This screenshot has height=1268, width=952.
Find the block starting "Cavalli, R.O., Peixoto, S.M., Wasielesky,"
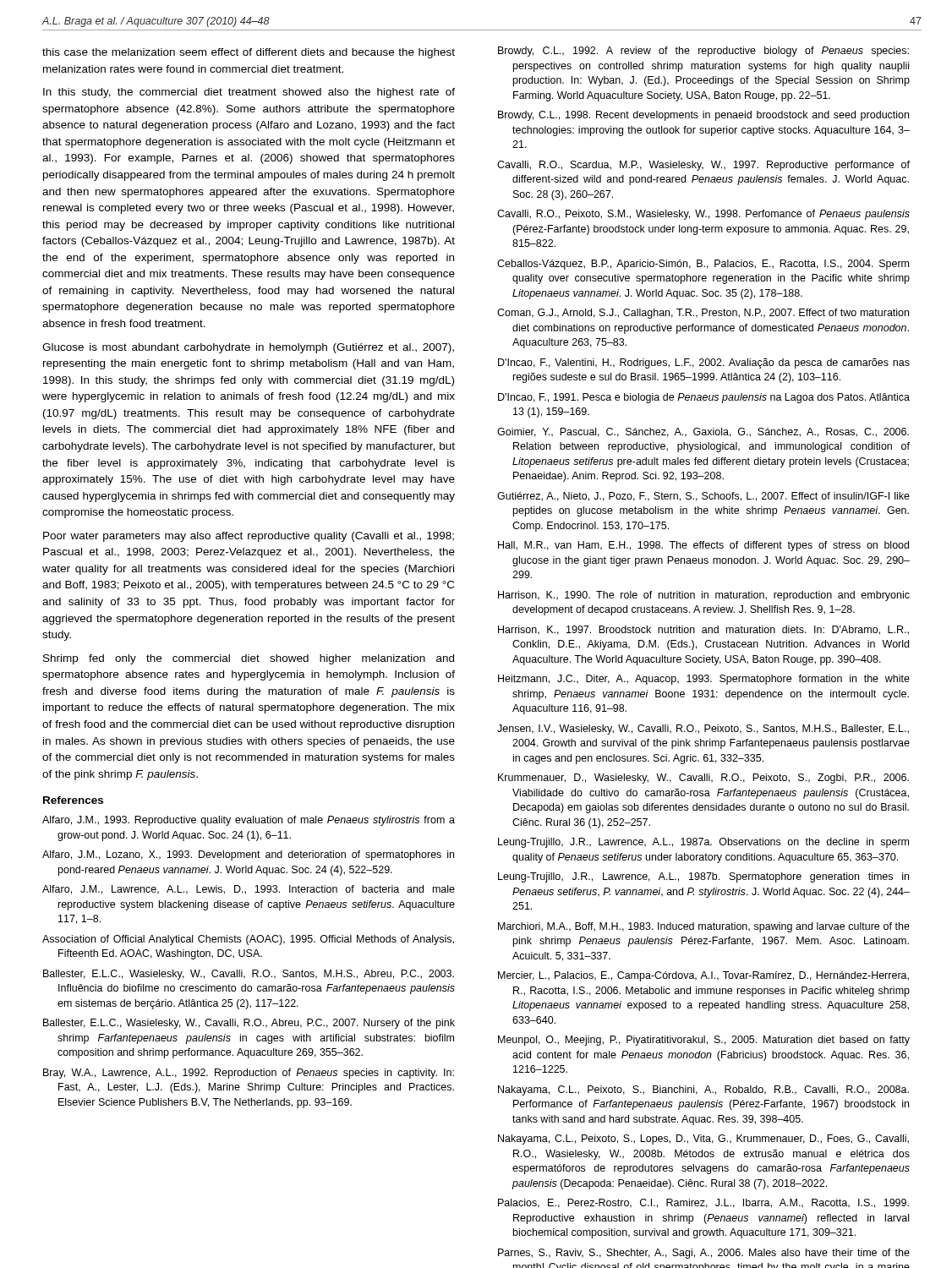(703, 229)
